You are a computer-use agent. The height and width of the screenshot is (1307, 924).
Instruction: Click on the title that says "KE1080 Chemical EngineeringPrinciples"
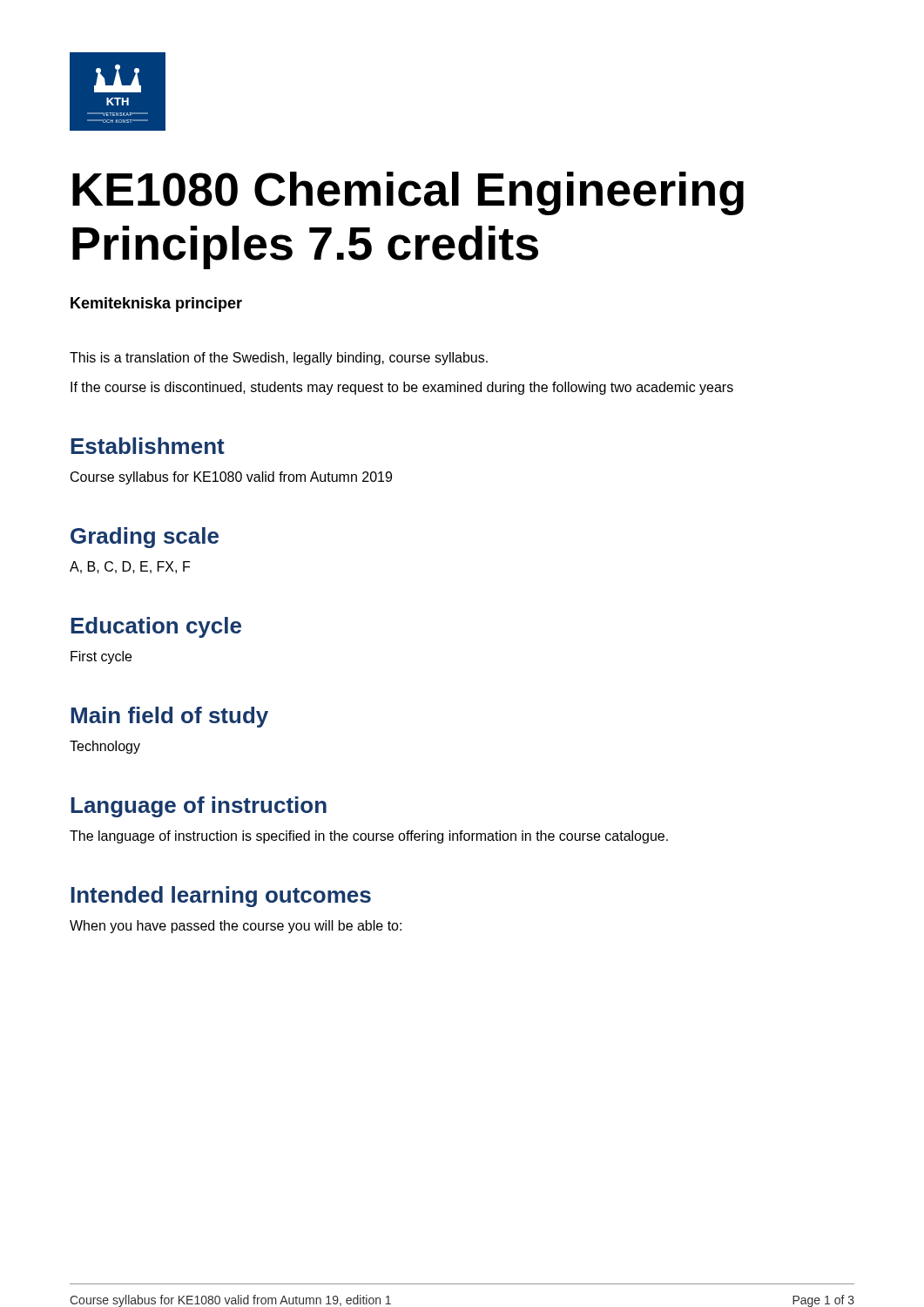point(408,216)
